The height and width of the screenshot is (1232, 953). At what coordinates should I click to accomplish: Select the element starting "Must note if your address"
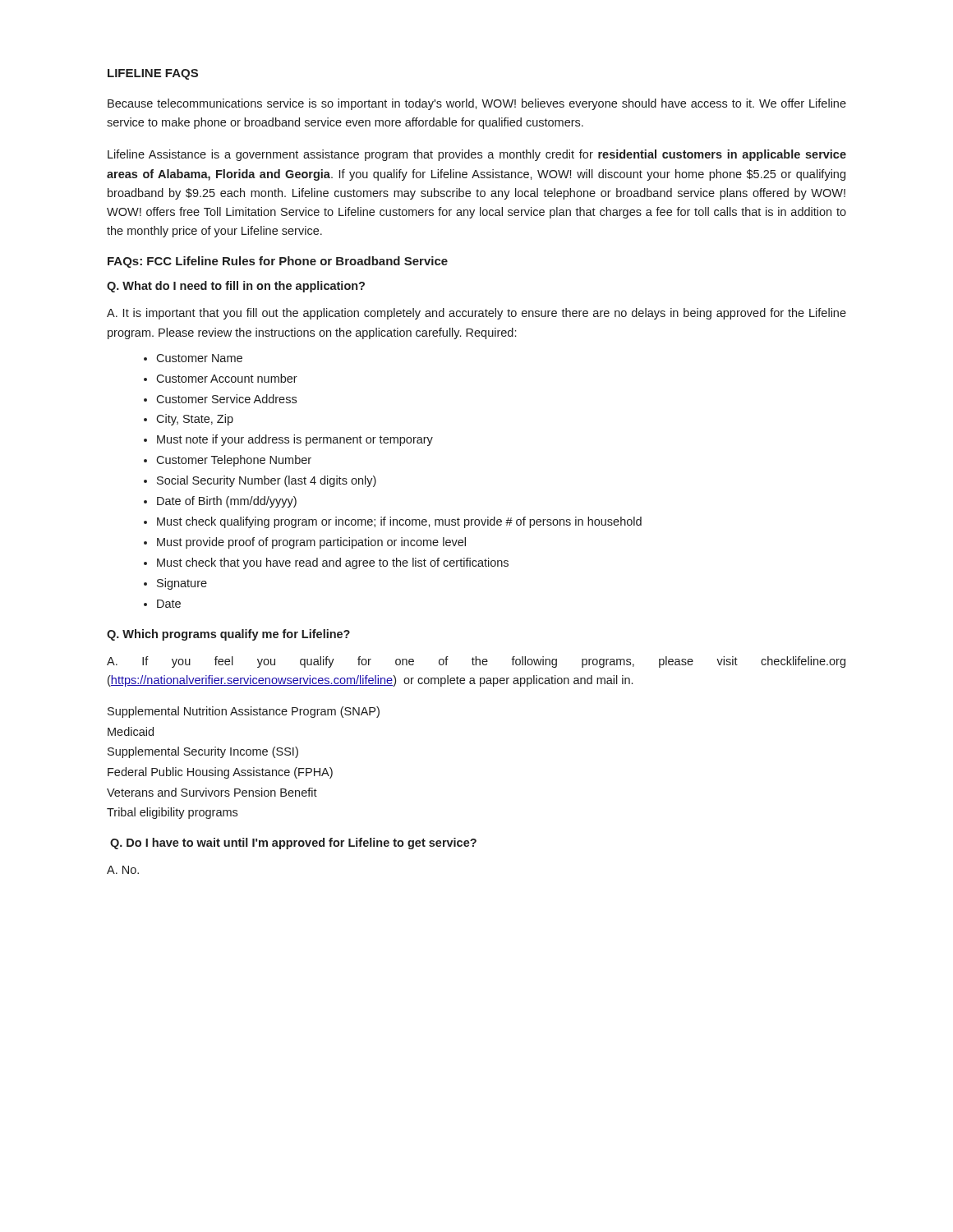coord(294,440)
